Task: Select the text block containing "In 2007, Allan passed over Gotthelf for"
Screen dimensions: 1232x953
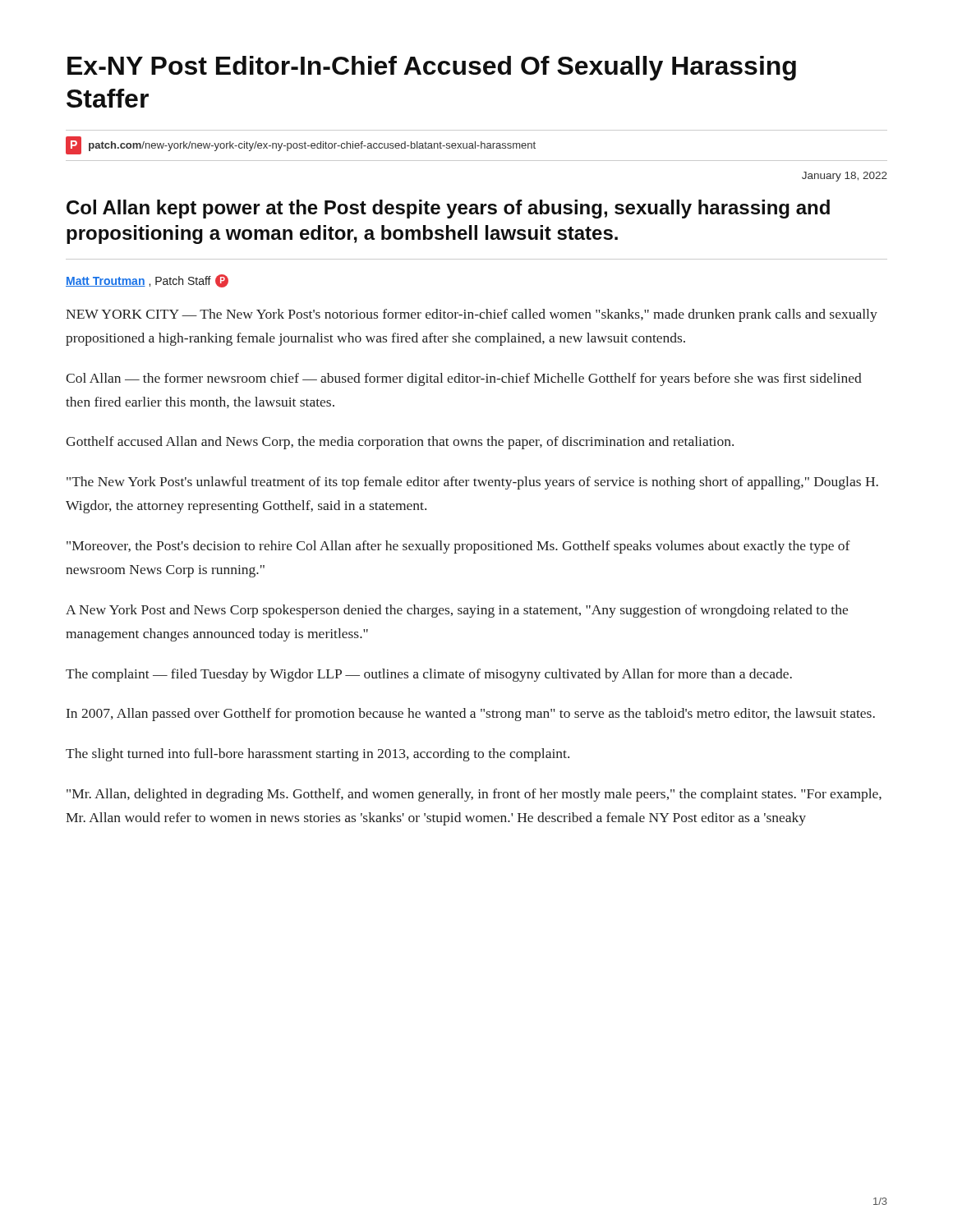Action: point(471,713)
